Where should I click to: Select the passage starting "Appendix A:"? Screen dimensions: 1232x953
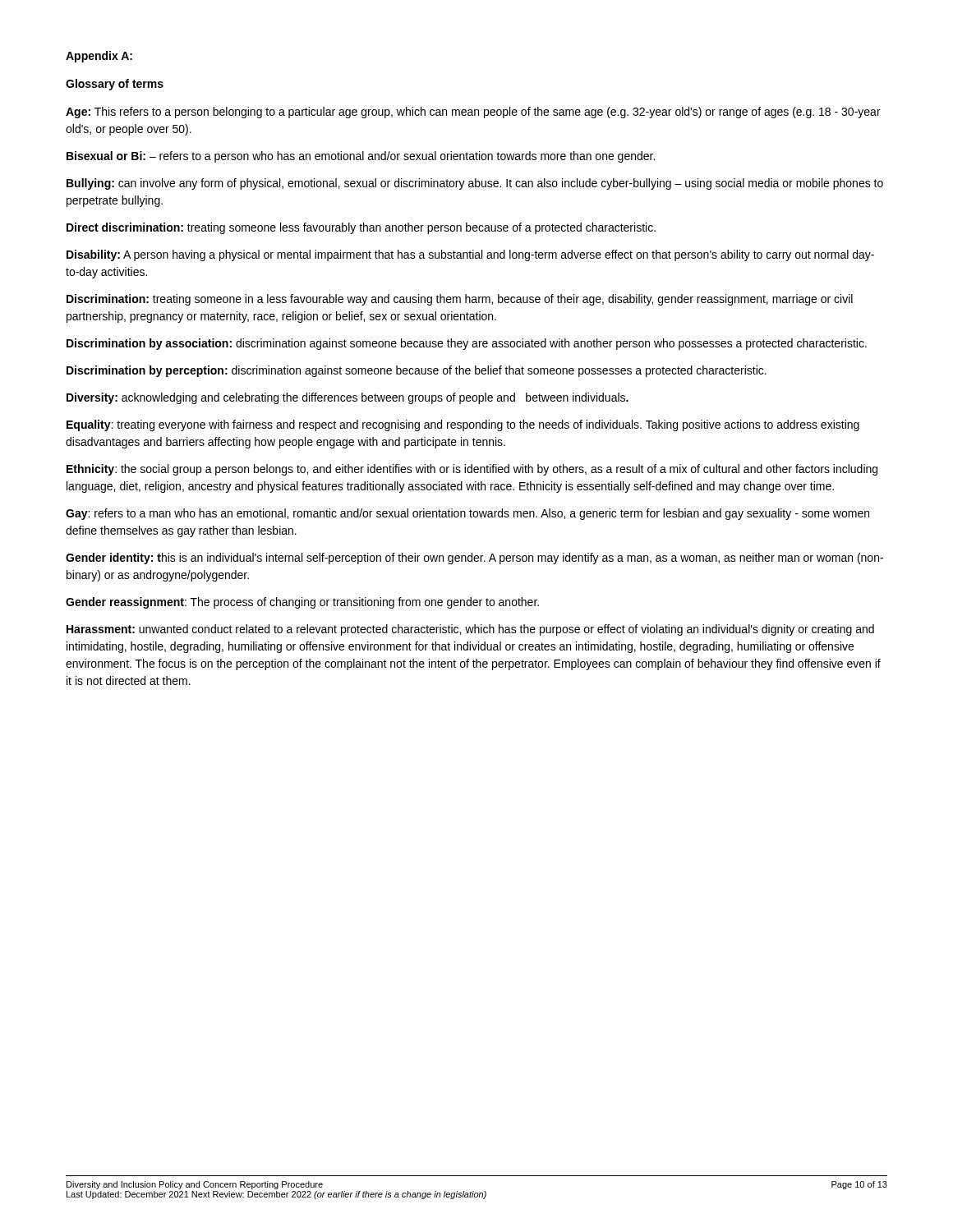point(99,56)
